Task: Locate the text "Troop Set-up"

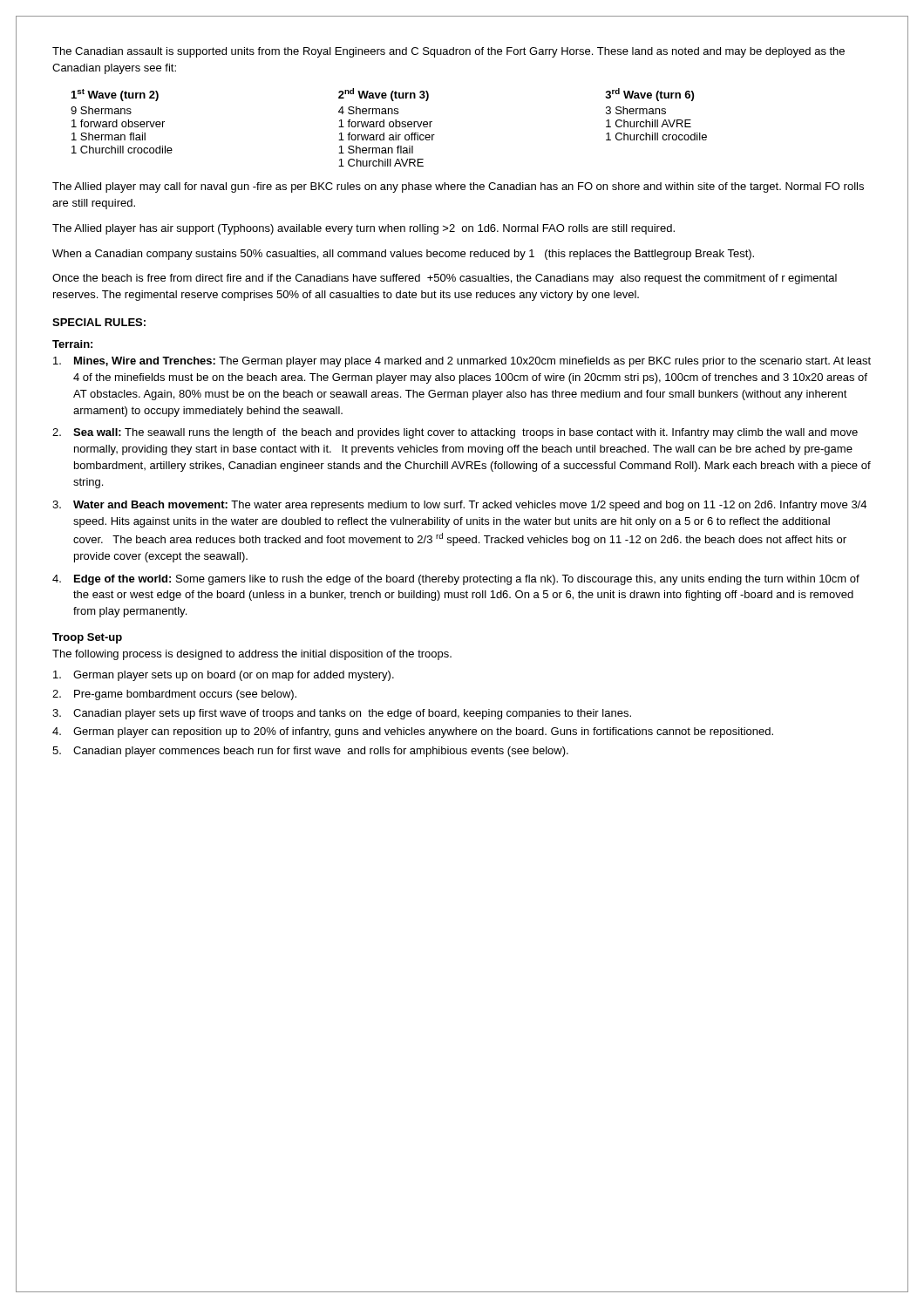Action: (x=87, y=637)
